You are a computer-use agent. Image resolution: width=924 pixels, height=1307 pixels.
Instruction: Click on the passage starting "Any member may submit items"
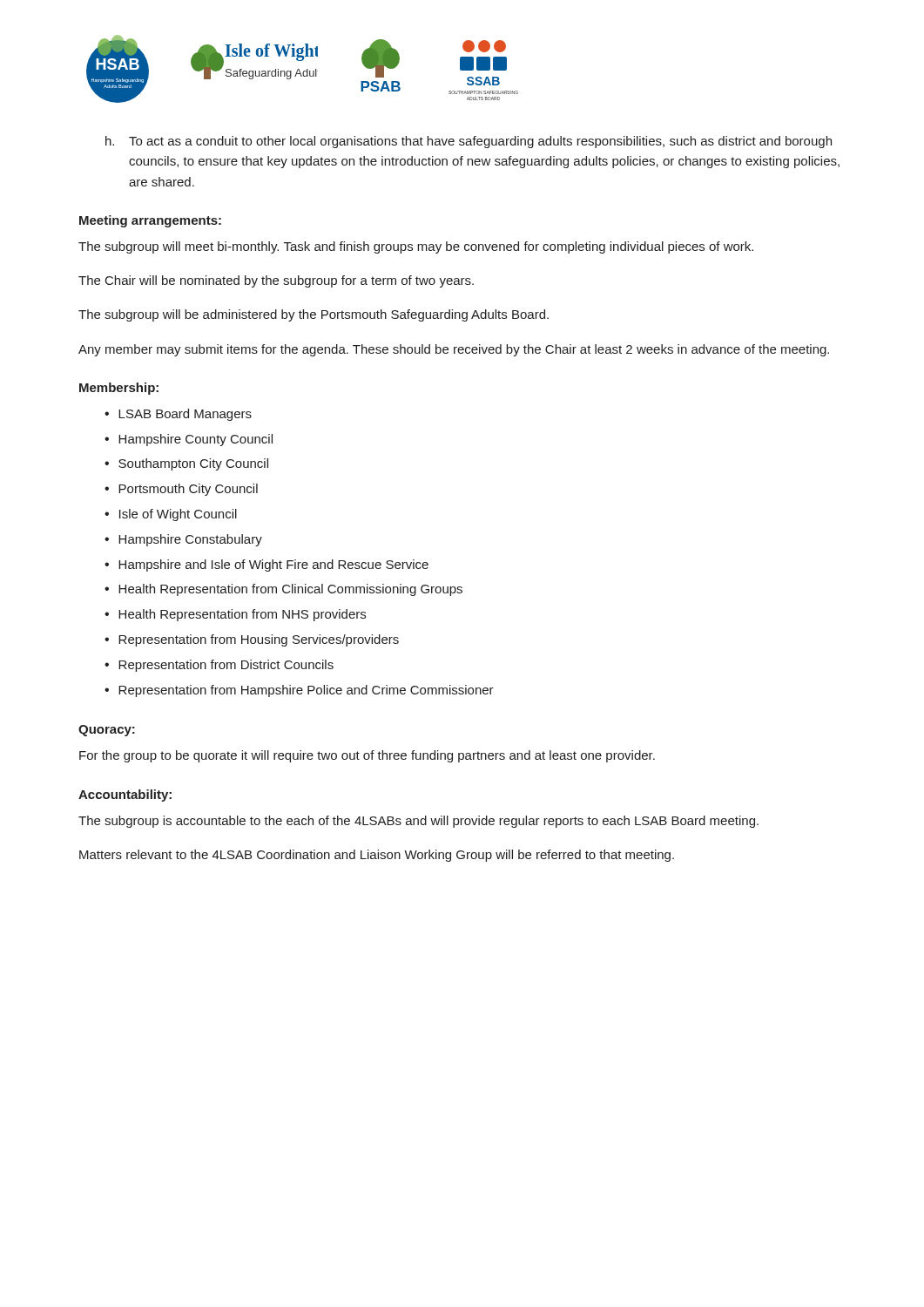pos(454,349)
